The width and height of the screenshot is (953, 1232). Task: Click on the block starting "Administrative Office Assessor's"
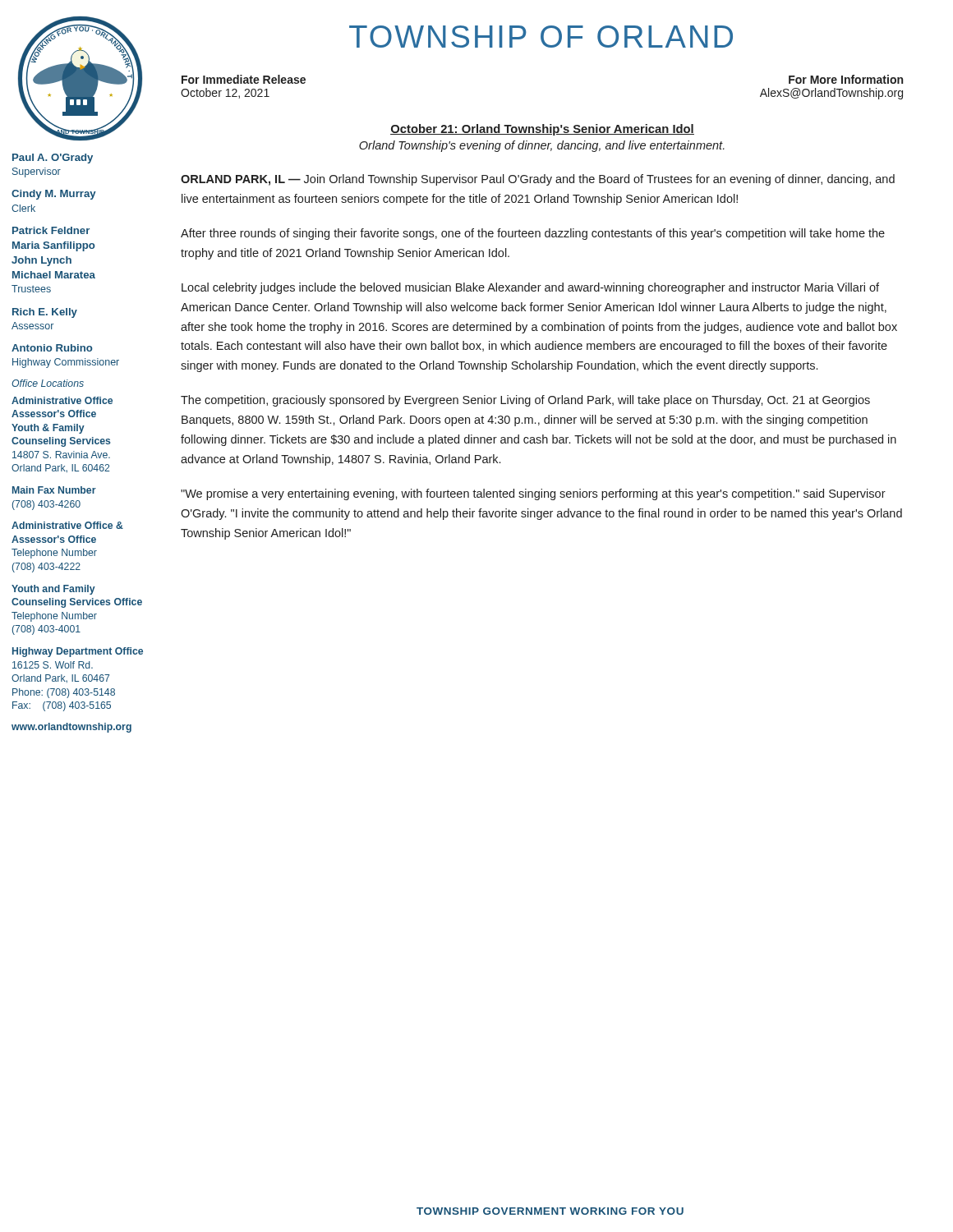[80, 435]
